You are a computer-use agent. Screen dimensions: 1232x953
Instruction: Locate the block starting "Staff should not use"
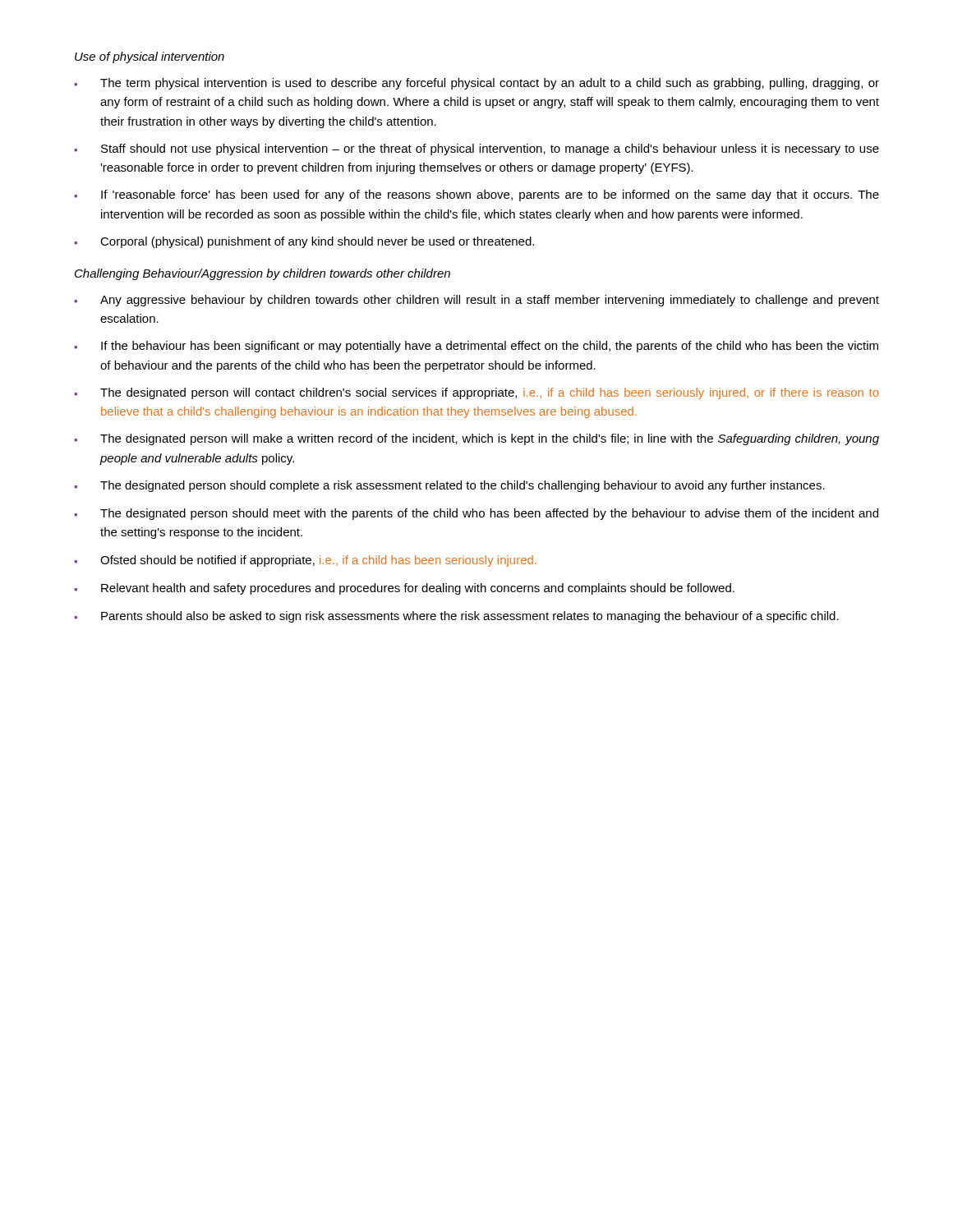click(x=476, y=158)
